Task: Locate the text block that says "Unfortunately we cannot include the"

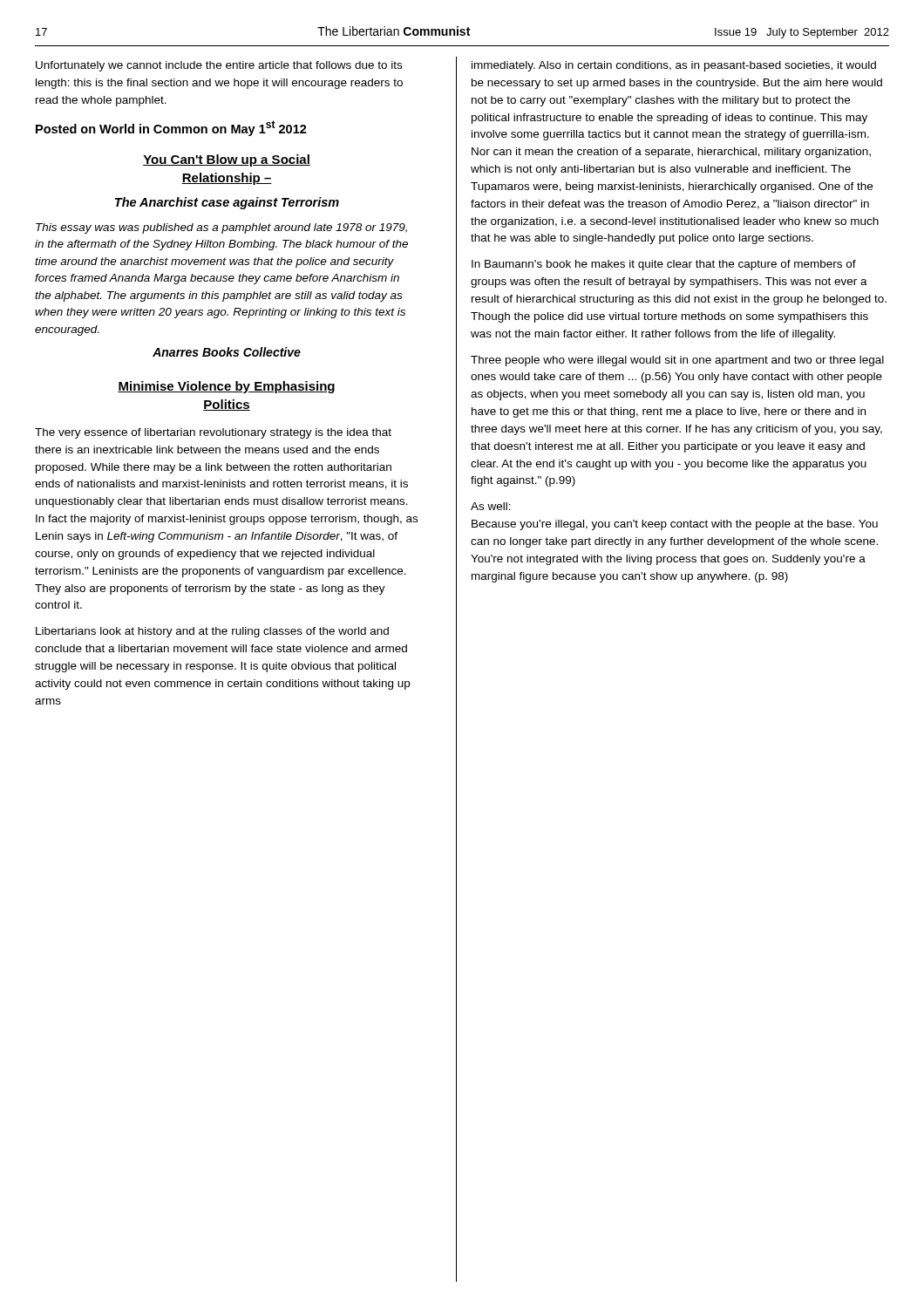Action: click(227, 83)
